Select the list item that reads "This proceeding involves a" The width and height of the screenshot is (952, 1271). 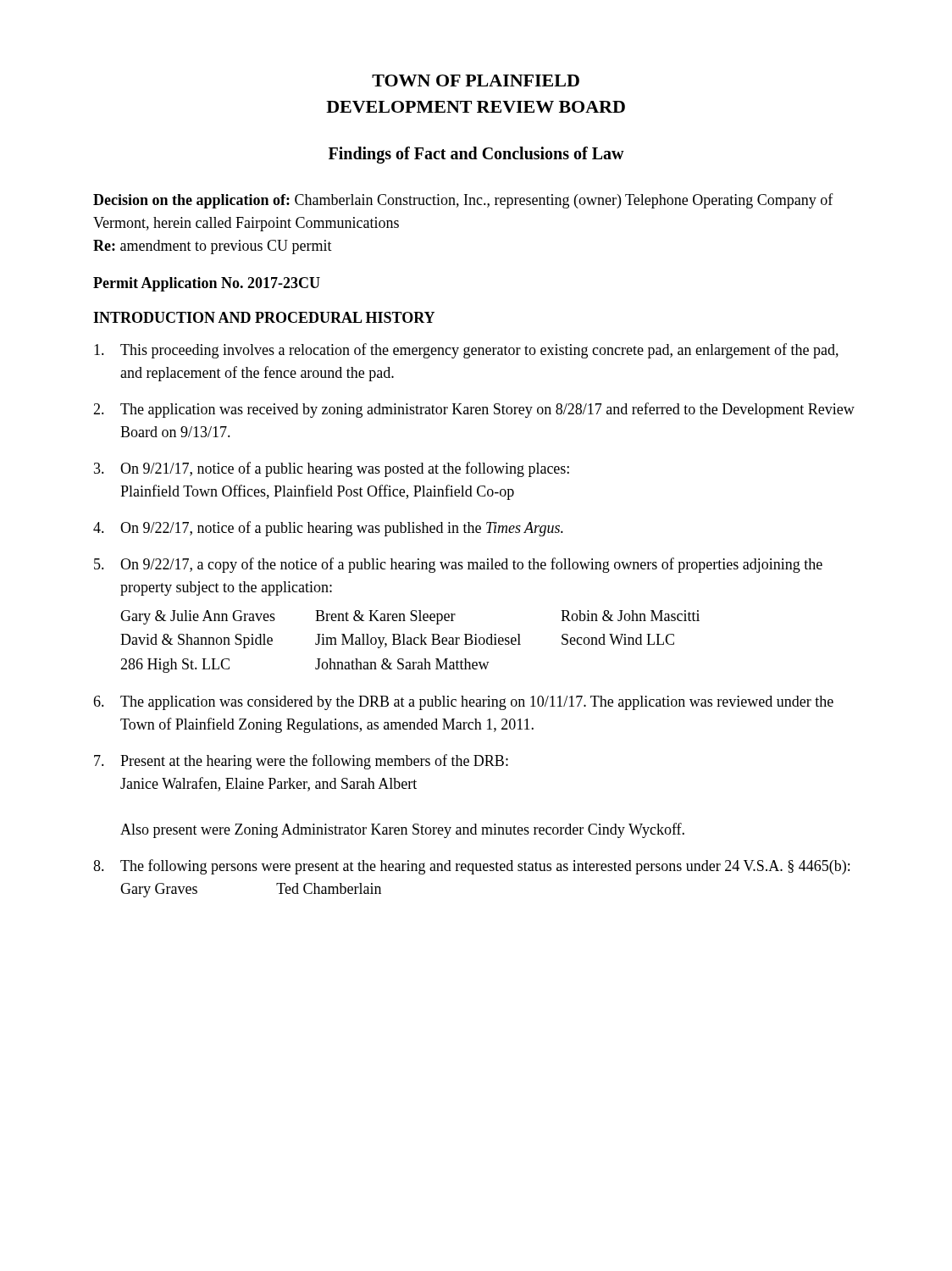[x=476, y=361]
